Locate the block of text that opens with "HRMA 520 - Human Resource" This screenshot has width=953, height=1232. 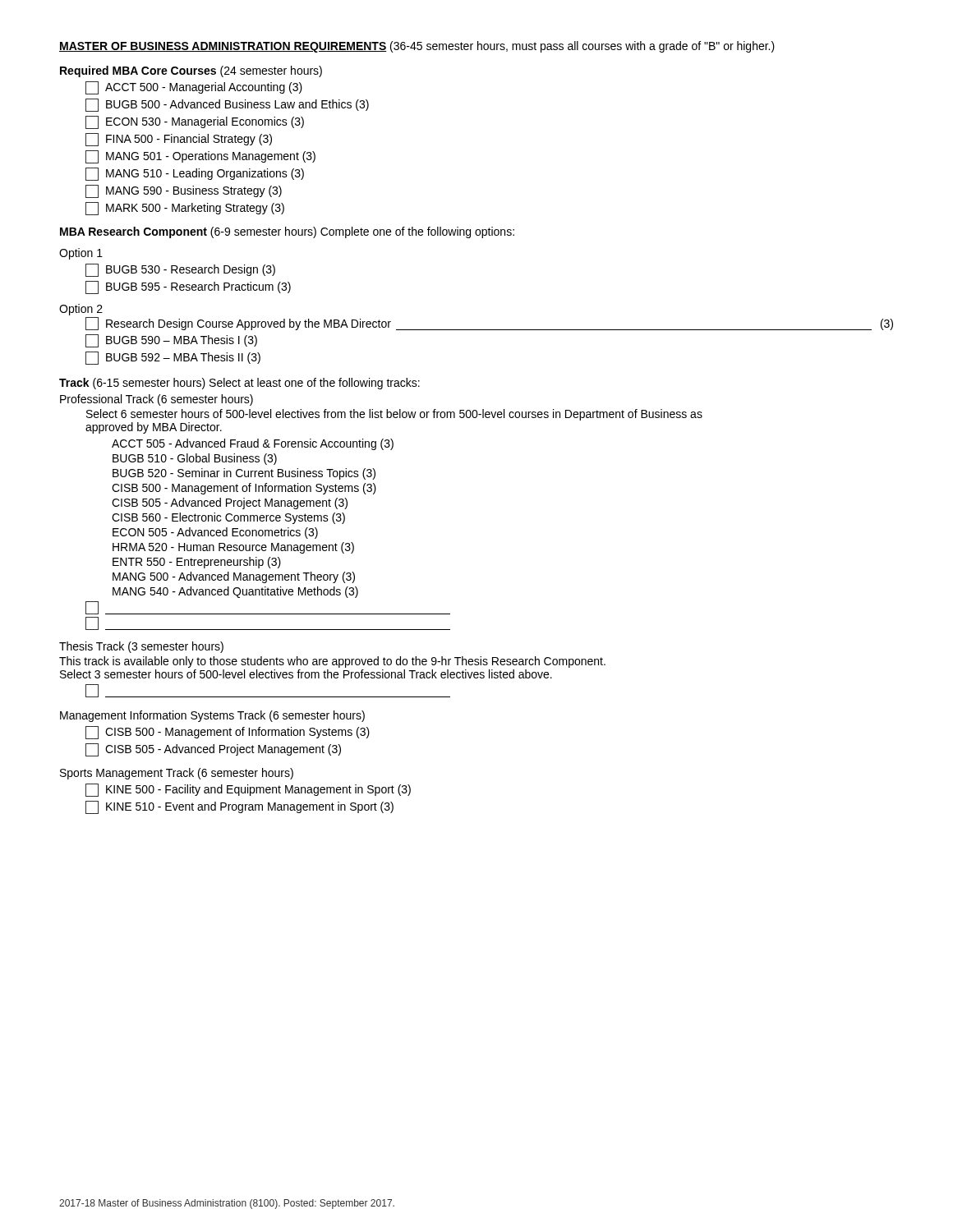233,547
